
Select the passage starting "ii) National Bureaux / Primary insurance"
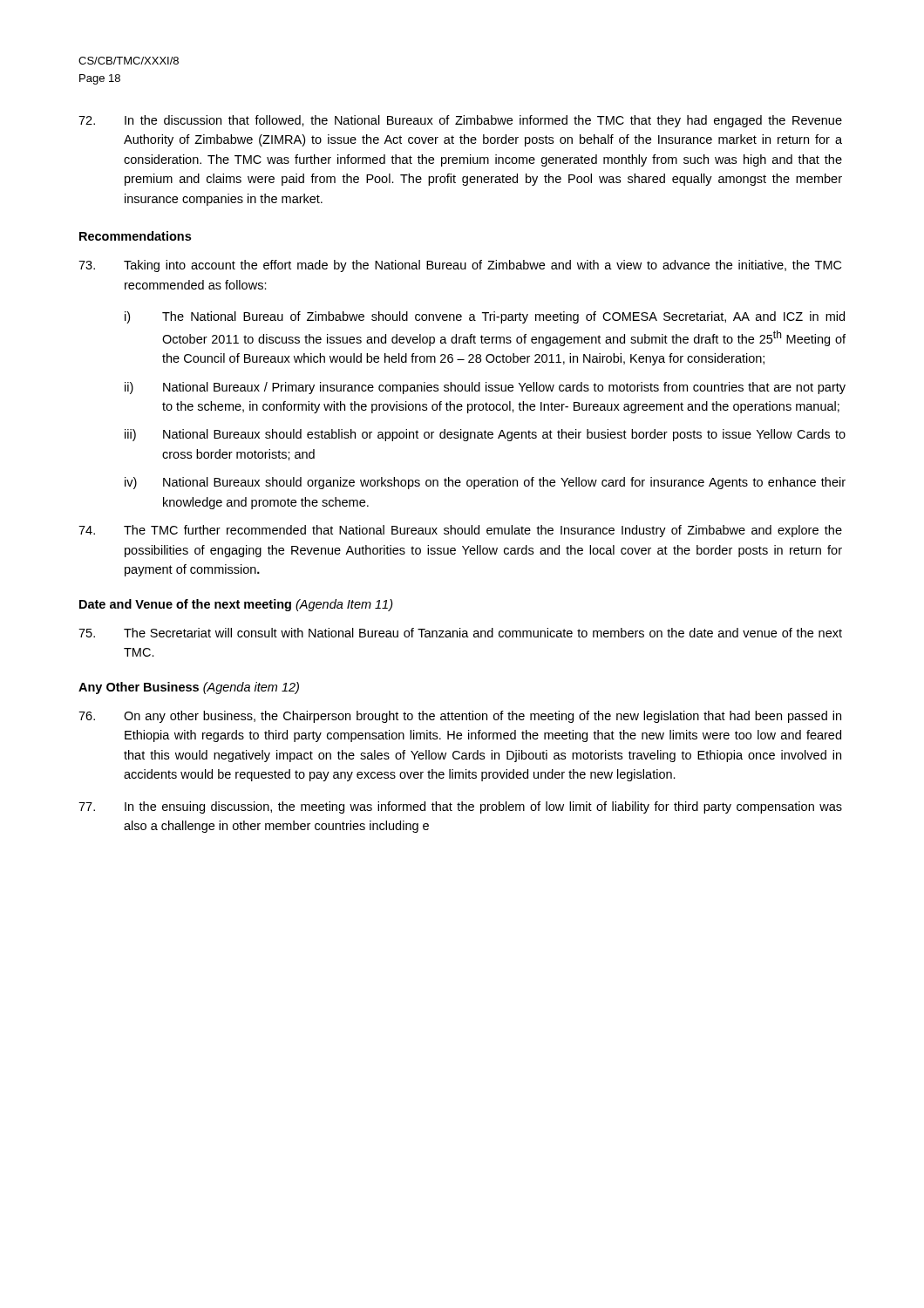coord(485,397)
